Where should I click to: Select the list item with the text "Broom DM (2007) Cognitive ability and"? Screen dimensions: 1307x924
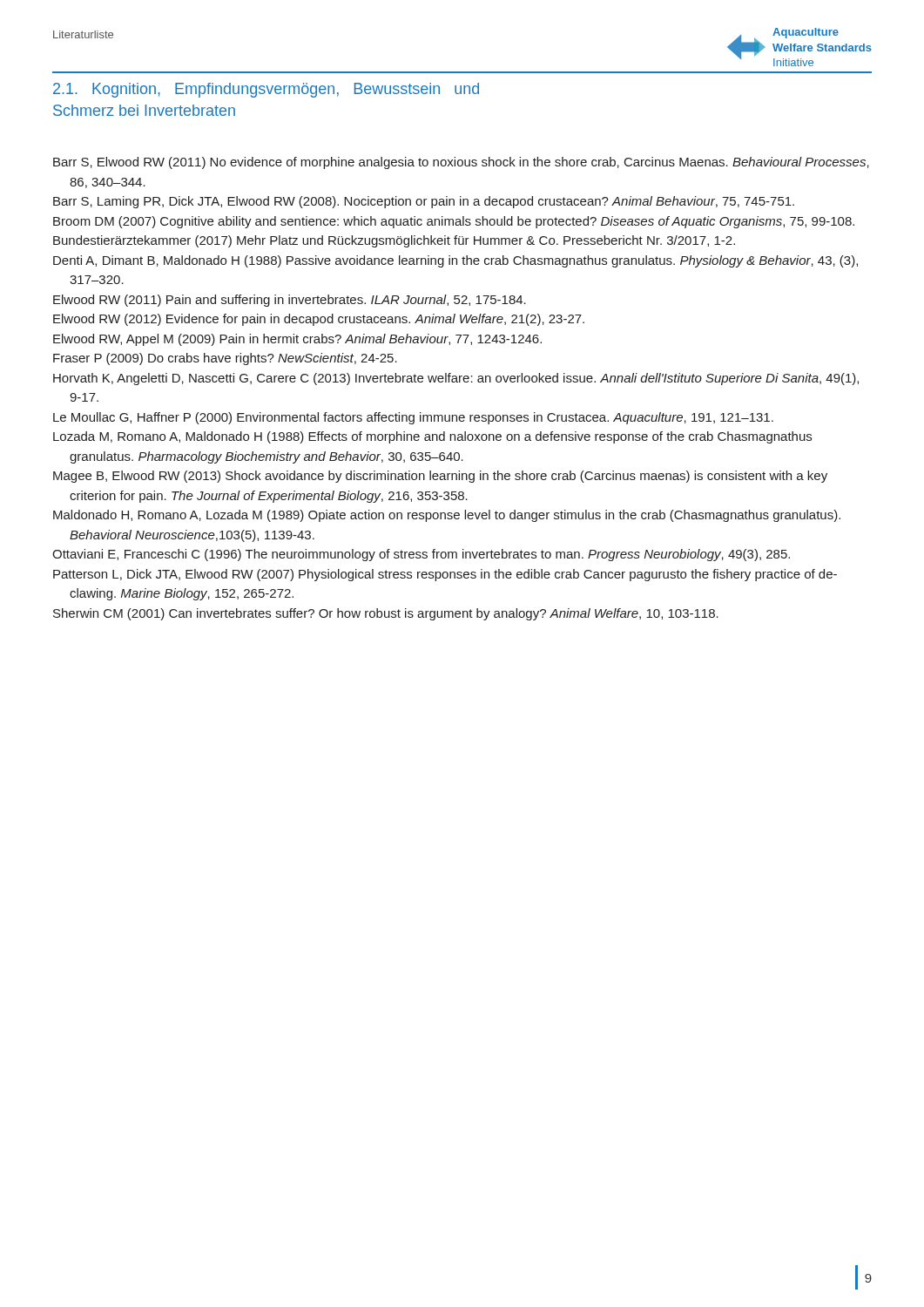coord(454,220)
